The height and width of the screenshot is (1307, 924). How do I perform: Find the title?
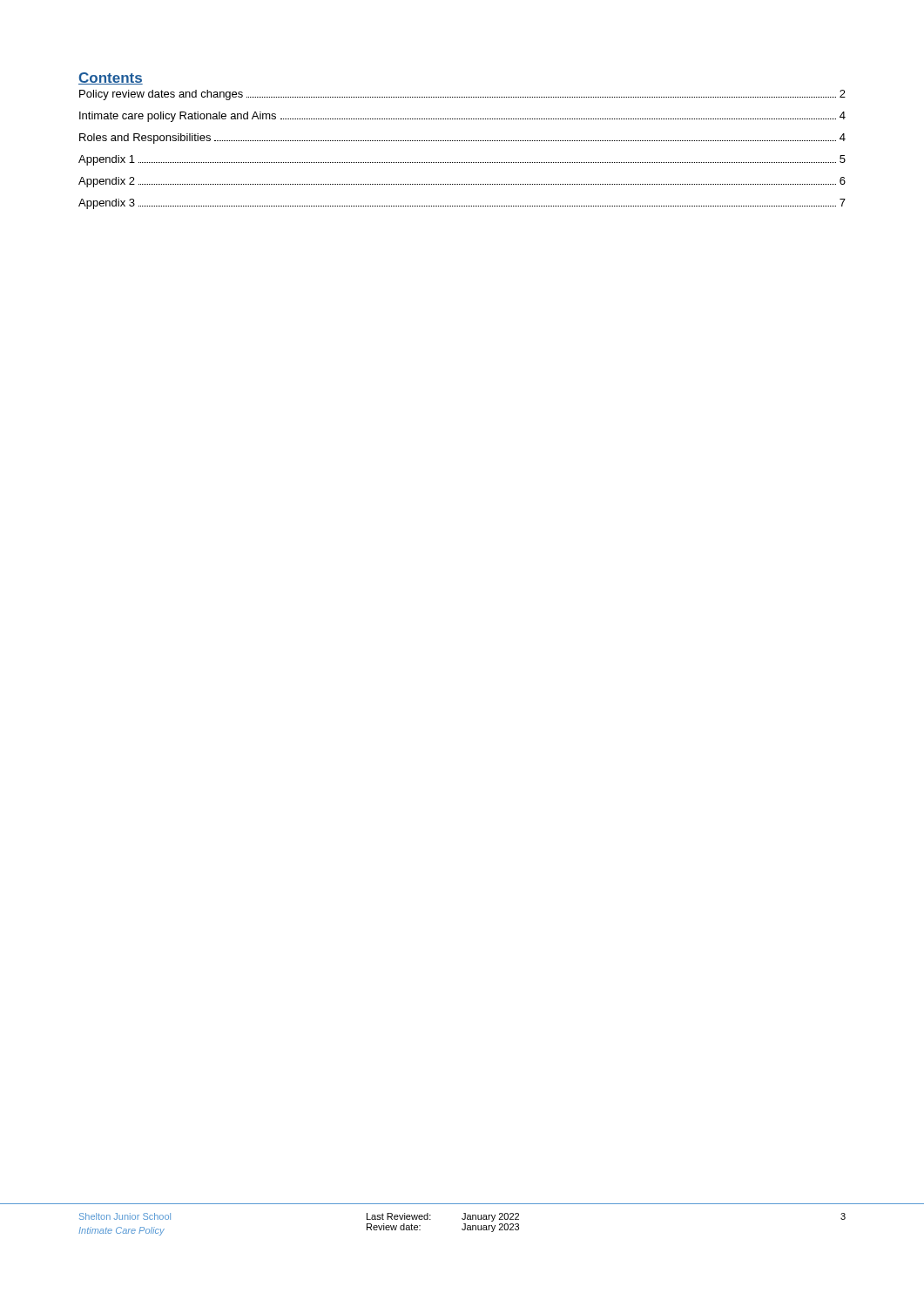(110, 78)
